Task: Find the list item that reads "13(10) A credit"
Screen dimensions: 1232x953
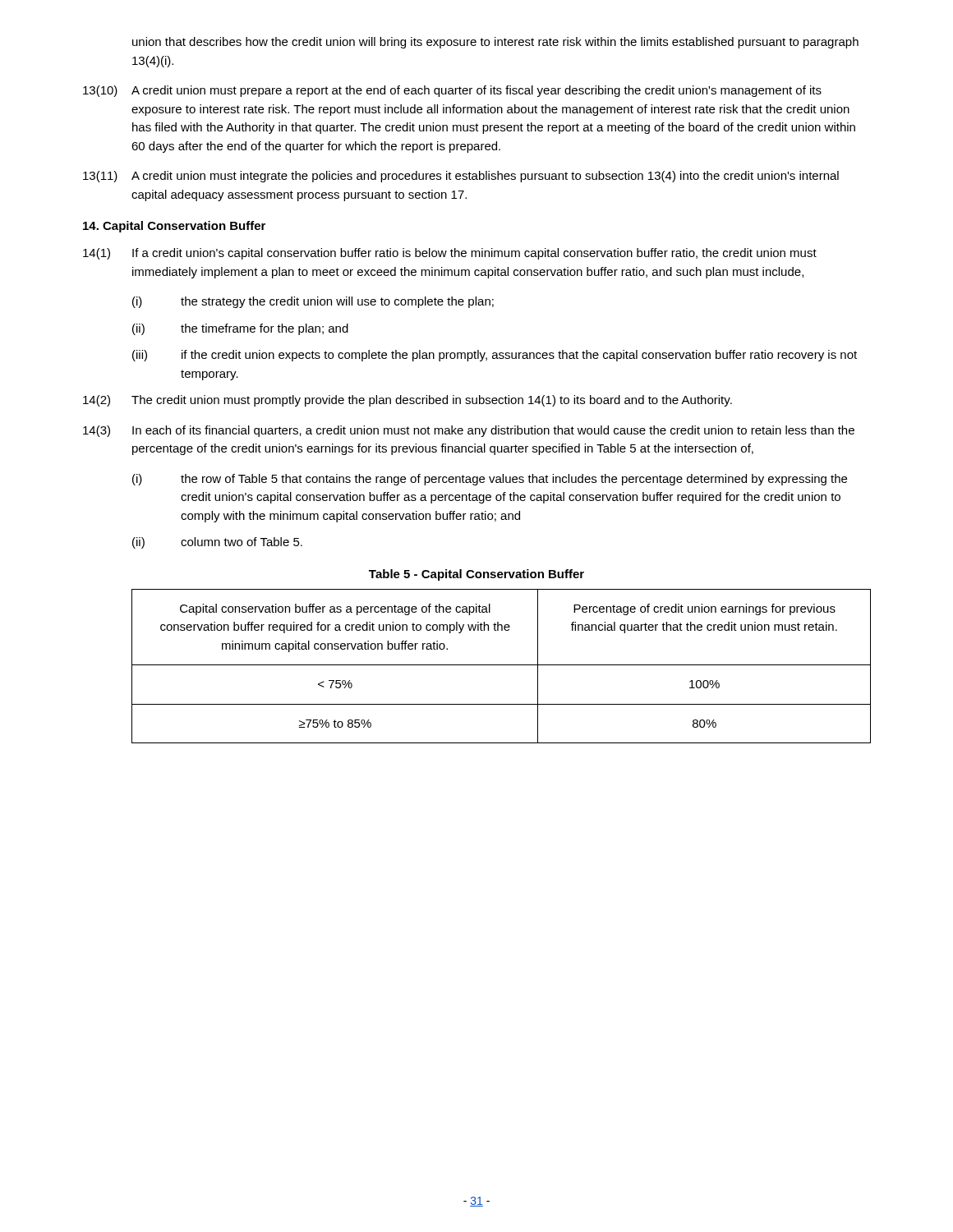Action: tap(476, 118)
